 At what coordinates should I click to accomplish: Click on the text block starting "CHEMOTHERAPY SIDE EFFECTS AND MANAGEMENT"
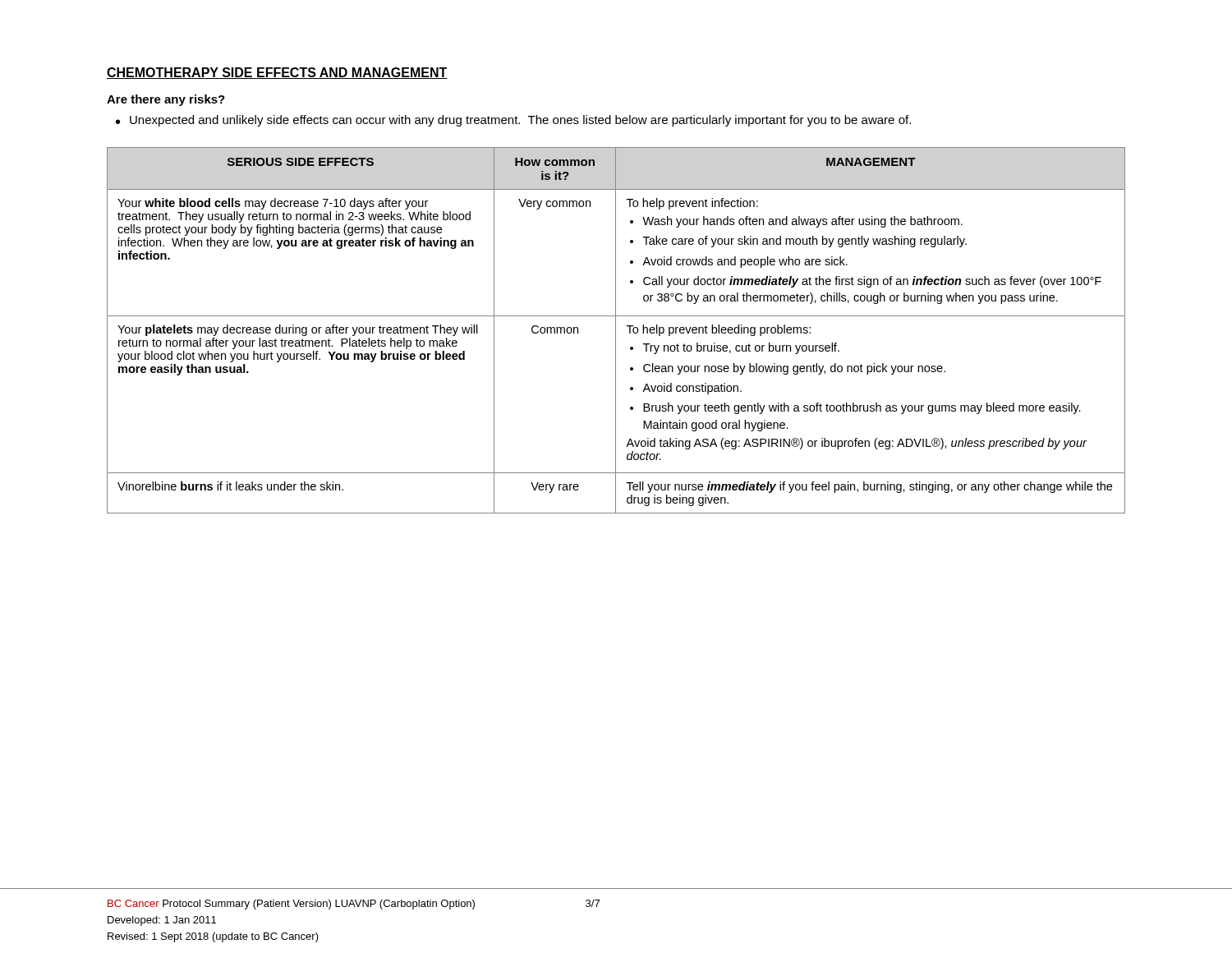tap(277, 73)
